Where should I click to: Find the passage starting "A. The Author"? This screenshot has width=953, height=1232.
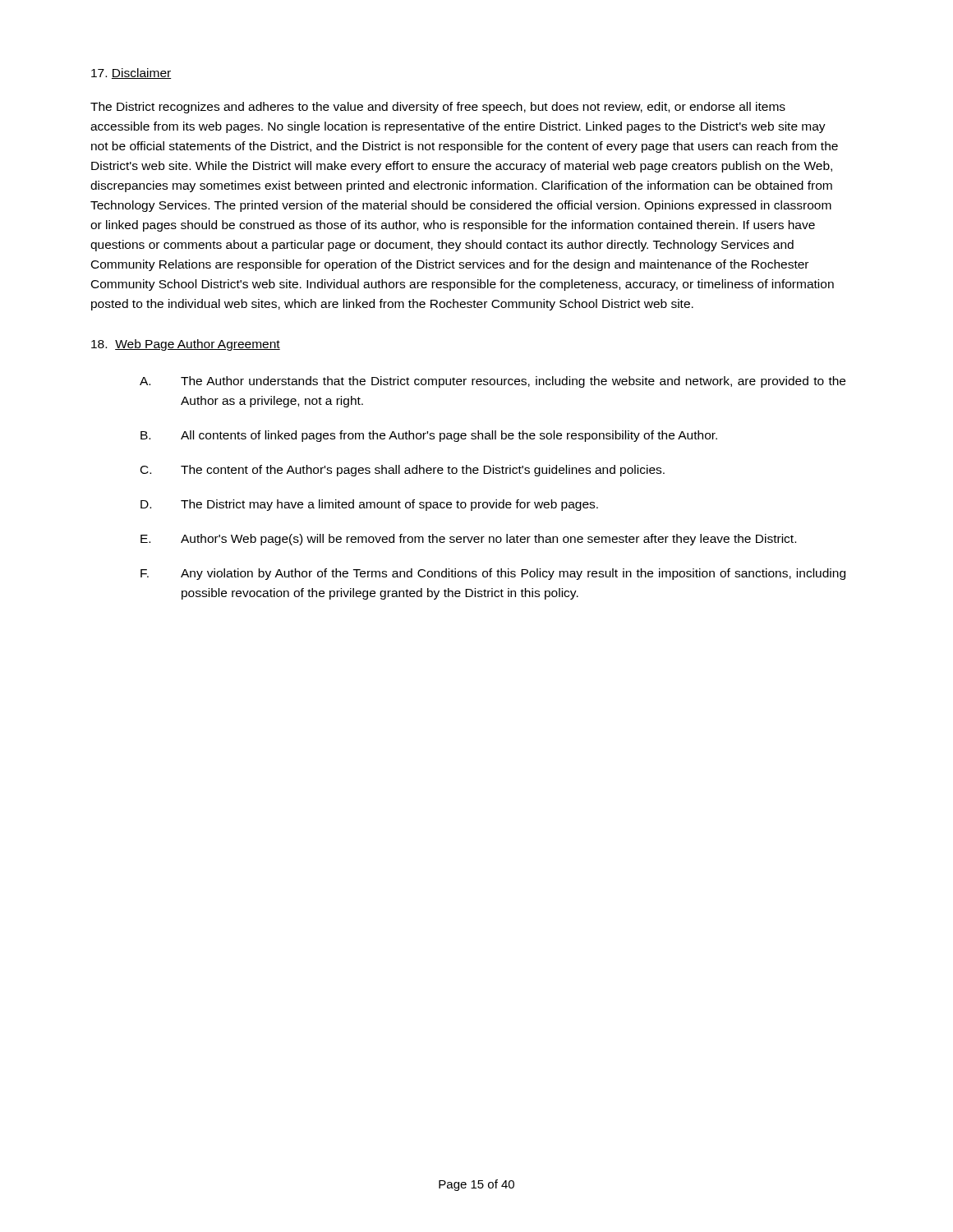481,391
